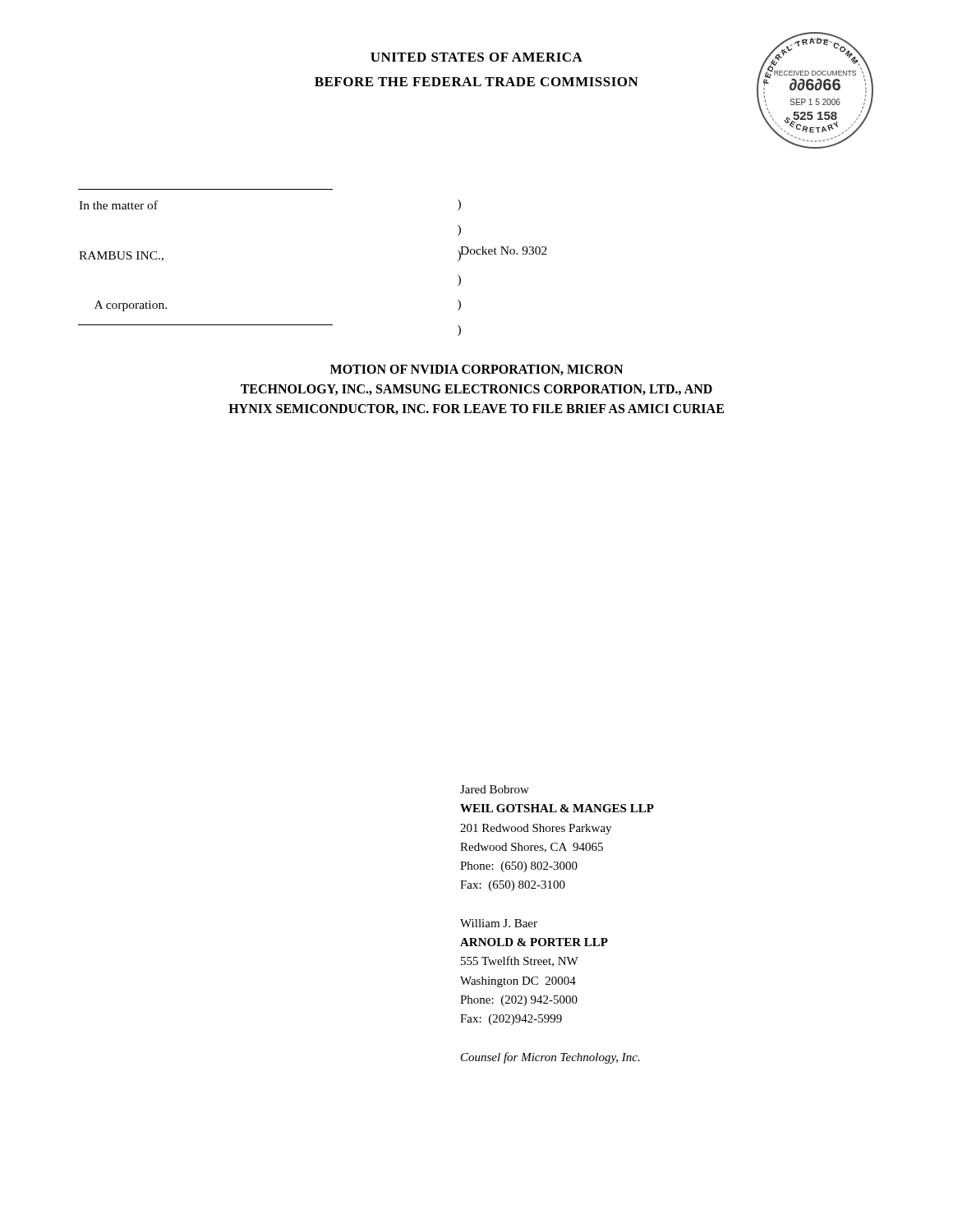Find the text block that reads "In the matter of )"
The width and height of the screenshot is (953, 1232).
116,205
